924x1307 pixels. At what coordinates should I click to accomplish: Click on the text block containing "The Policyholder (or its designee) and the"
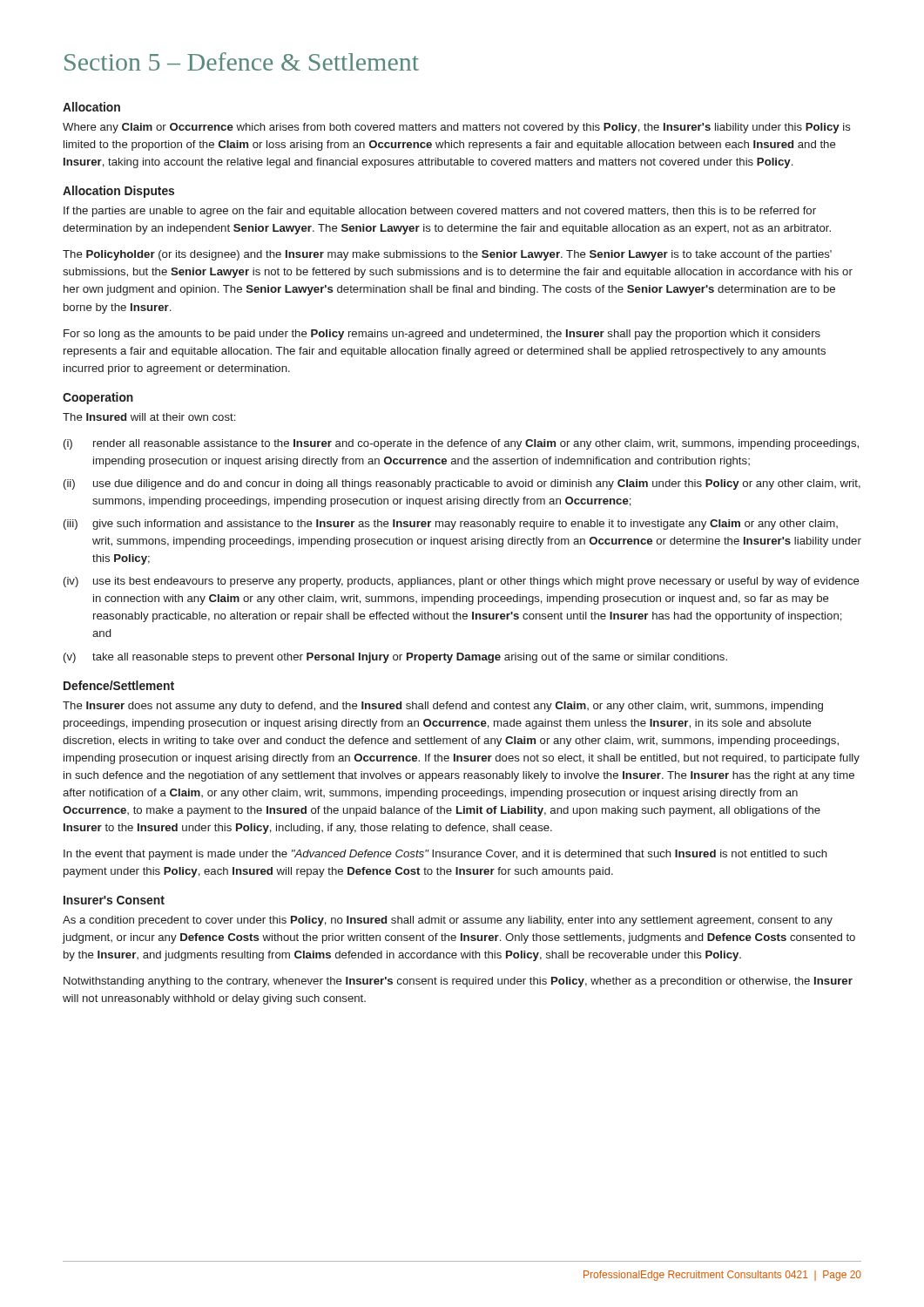[462, 281]
